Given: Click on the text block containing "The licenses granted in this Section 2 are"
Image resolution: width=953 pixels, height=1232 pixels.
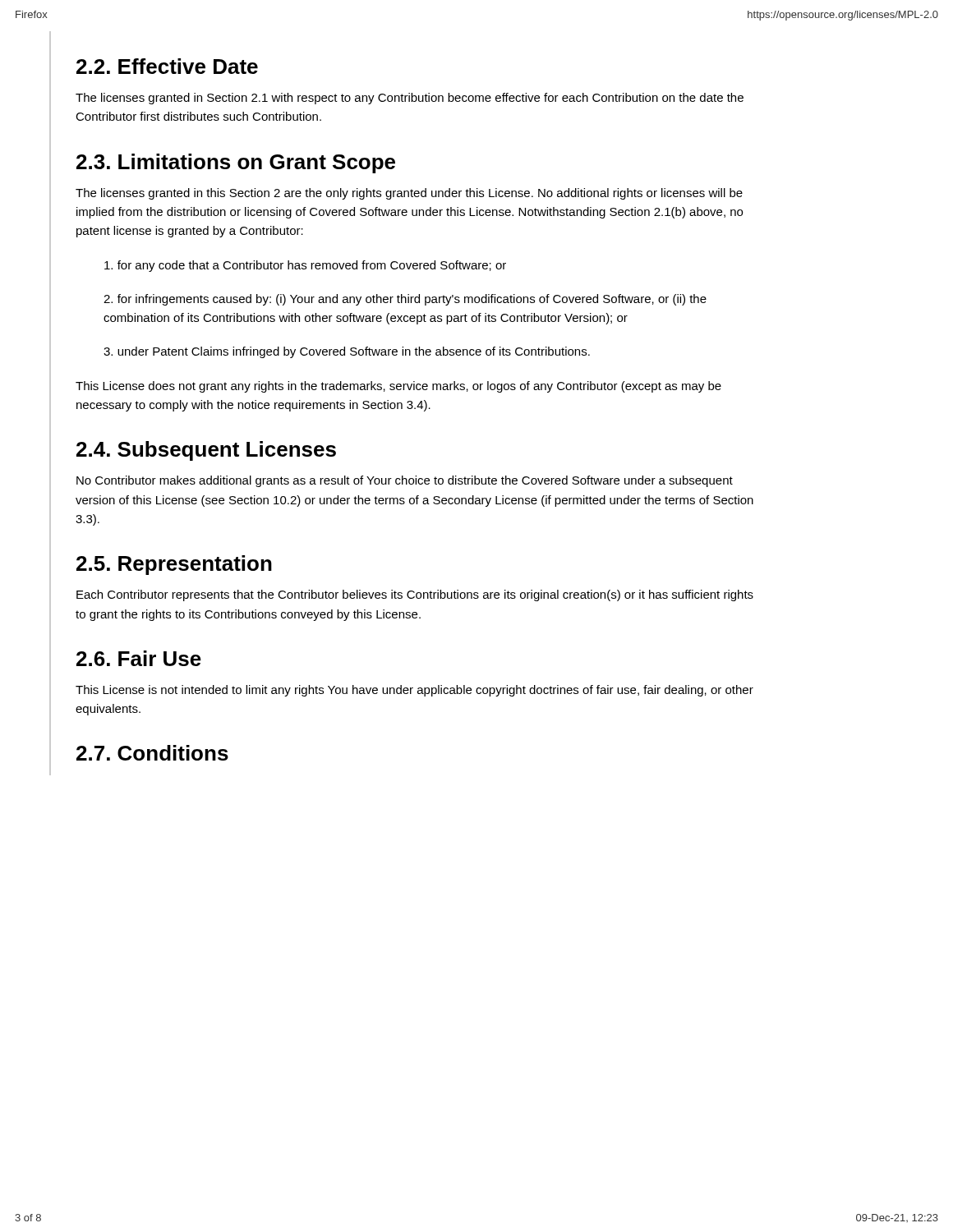Looking at the screenshot, I should coord(410,212).
